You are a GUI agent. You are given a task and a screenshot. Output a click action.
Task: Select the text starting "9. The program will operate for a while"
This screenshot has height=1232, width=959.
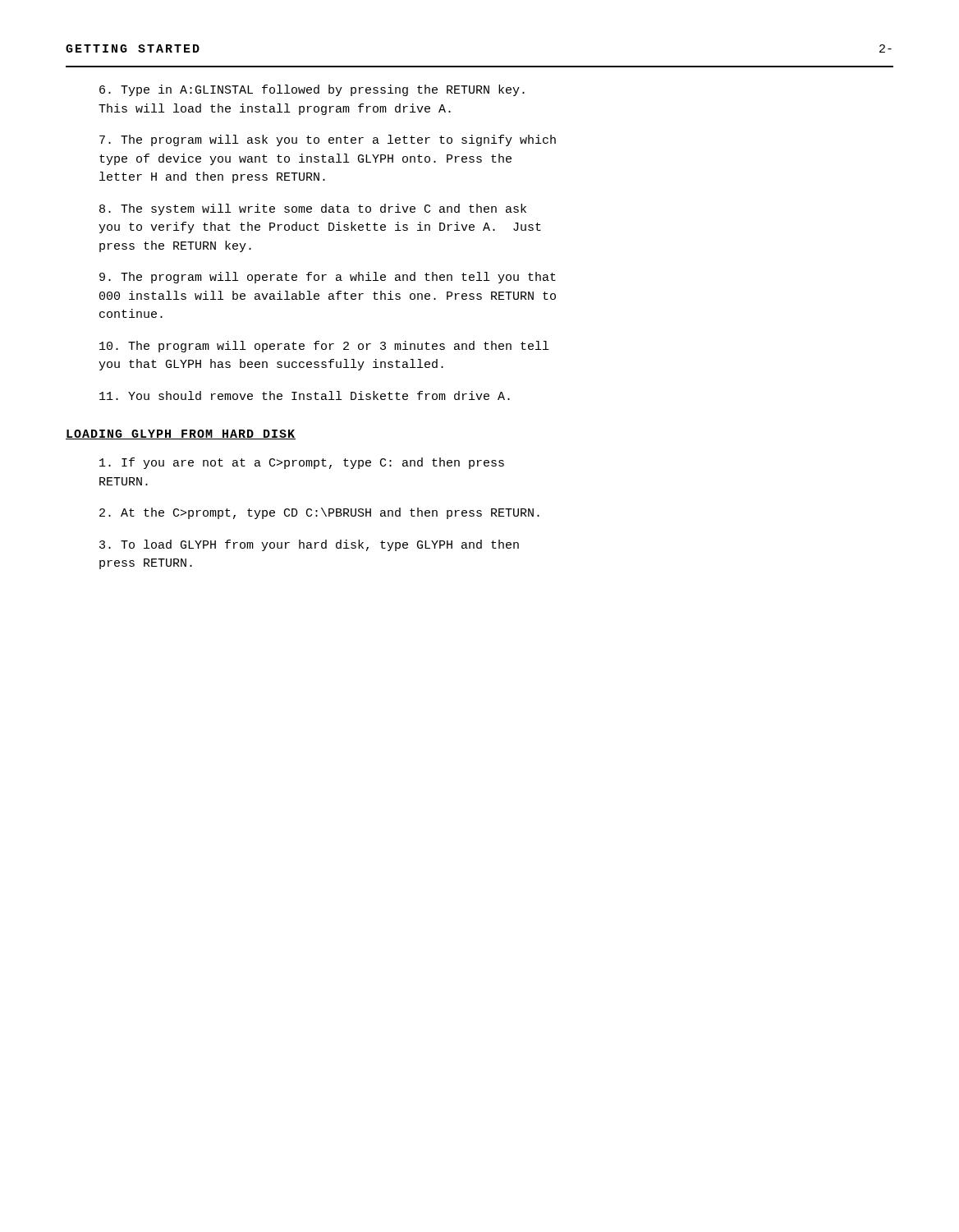coord(328,296)
